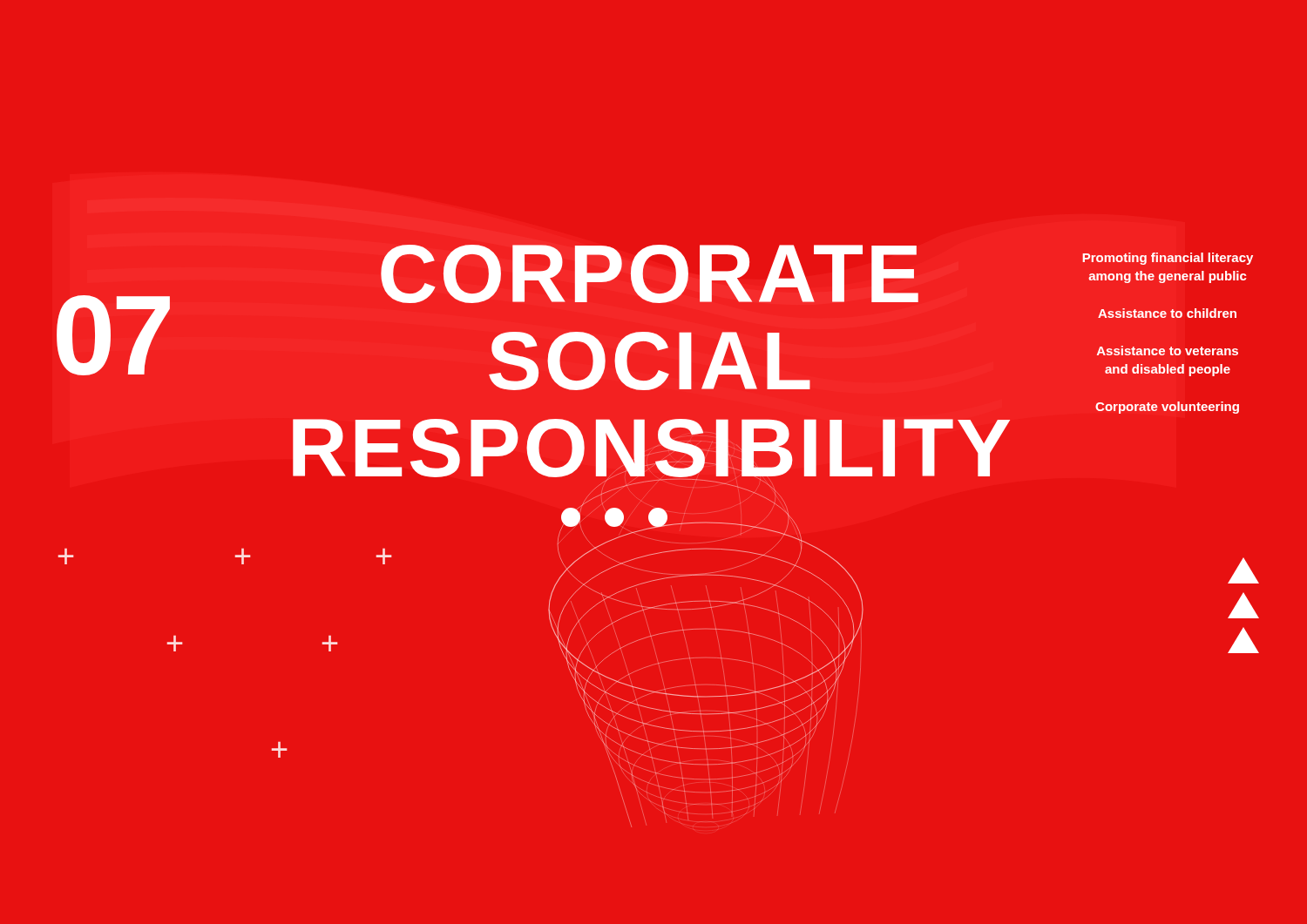Locate the element starting "Corporate volunteering"
This screenshot has width=1307, height=924.
point(1168,406)
